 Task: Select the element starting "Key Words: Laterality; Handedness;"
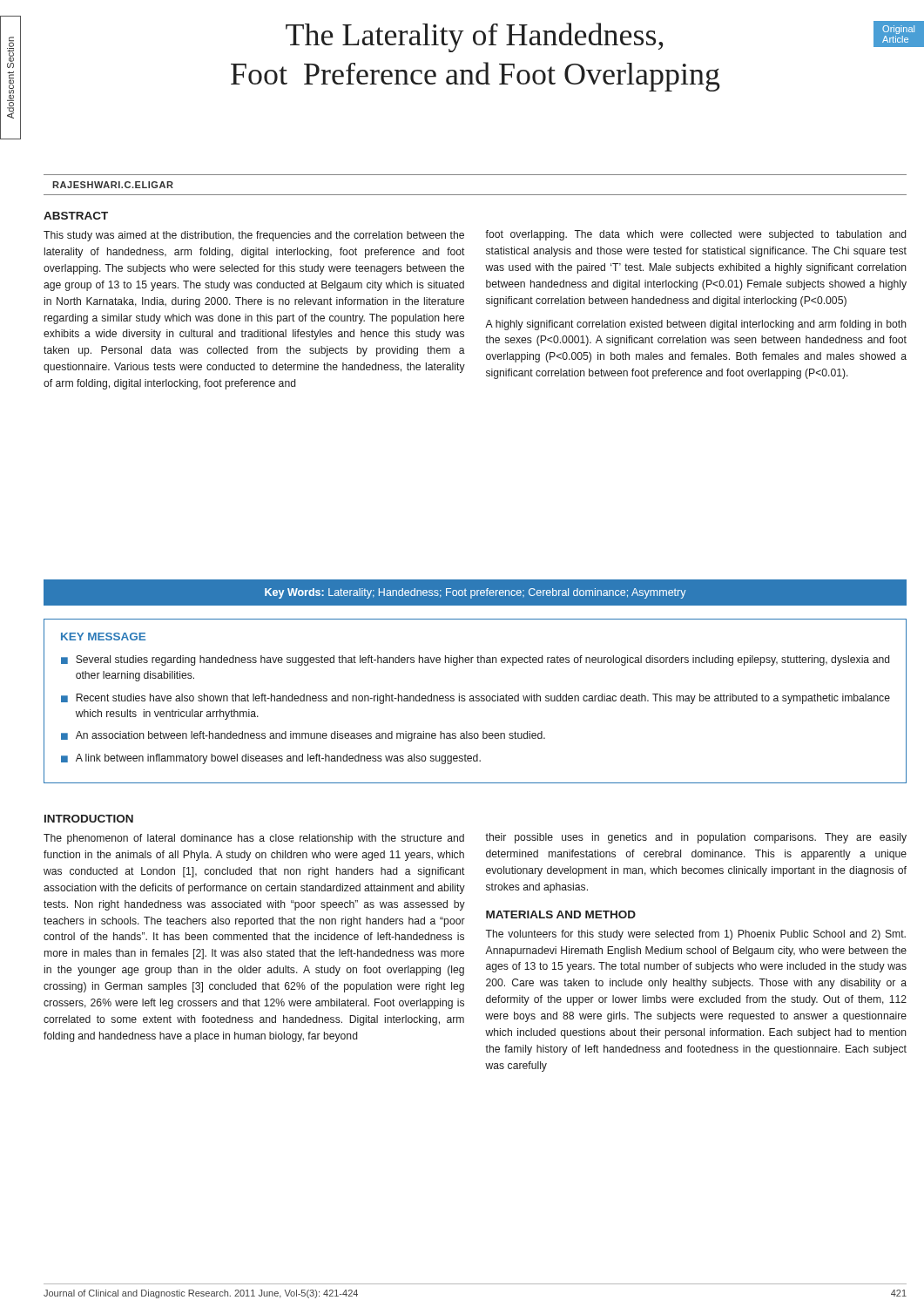pos(475,593)
